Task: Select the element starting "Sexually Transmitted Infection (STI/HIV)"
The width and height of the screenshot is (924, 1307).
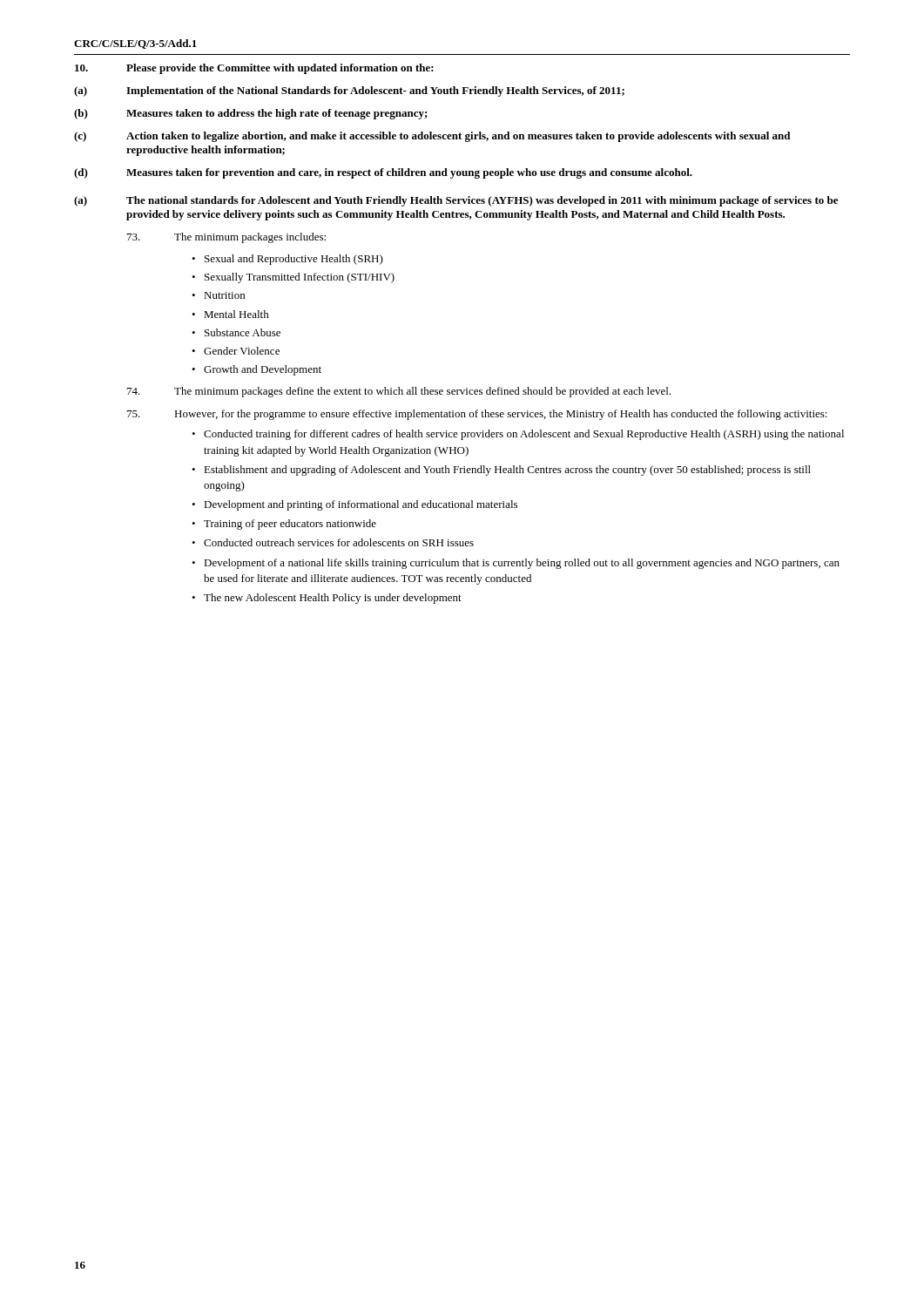Action: [299, 277]
